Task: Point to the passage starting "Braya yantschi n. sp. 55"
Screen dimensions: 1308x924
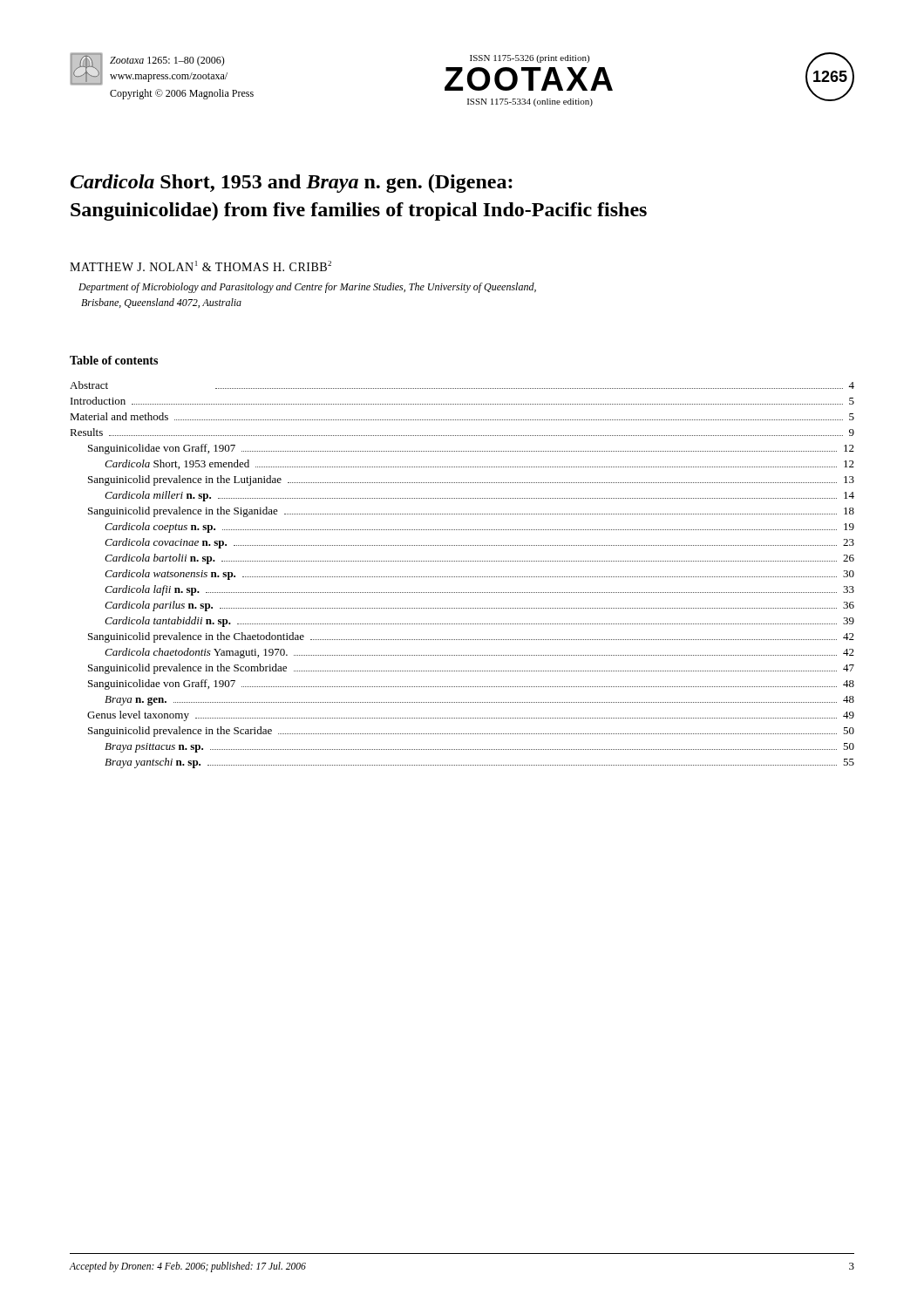Action: [x=462, y=762]
